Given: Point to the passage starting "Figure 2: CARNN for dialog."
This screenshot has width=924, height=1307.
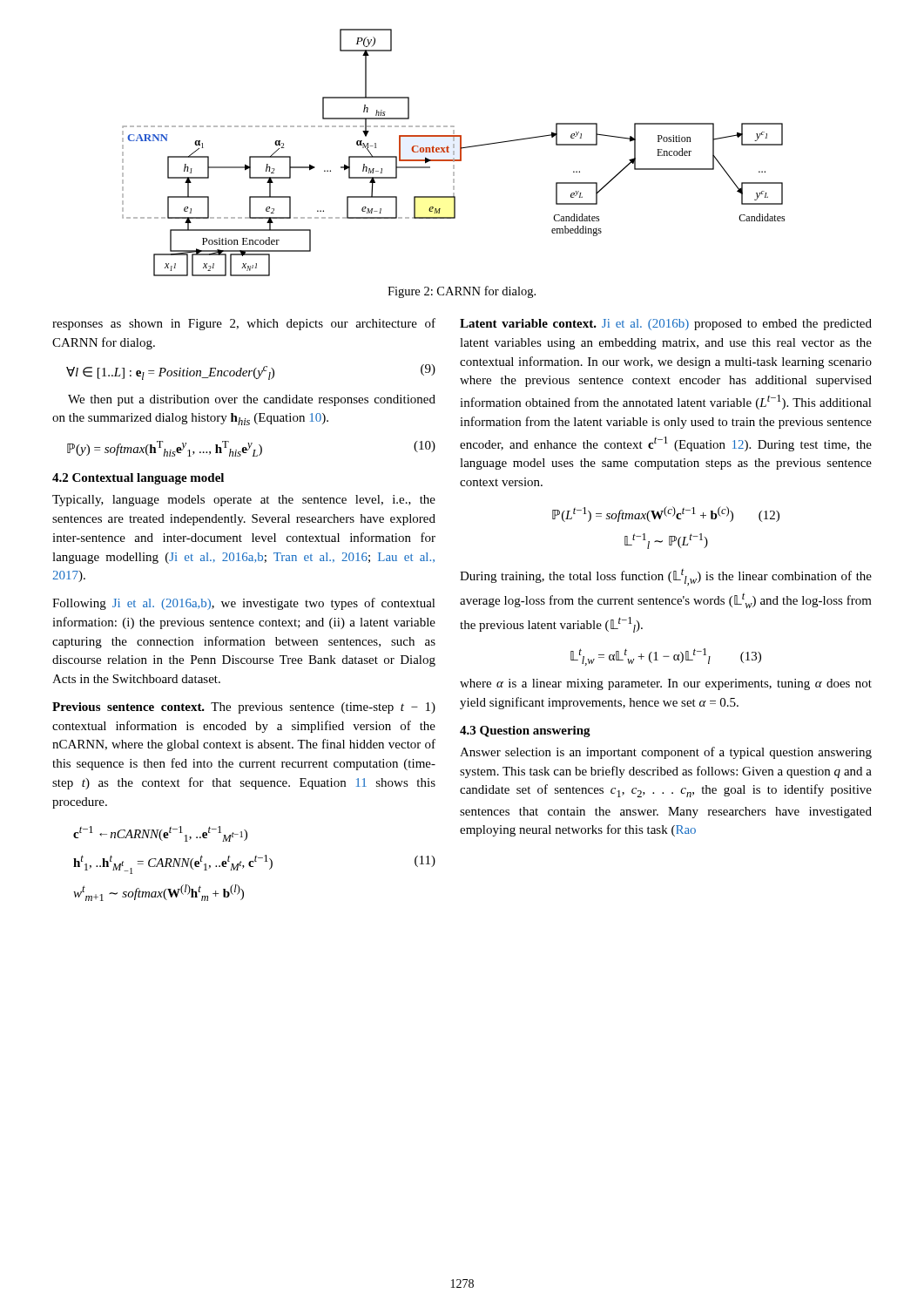Looking at the screenshot, I should (462, 291).
